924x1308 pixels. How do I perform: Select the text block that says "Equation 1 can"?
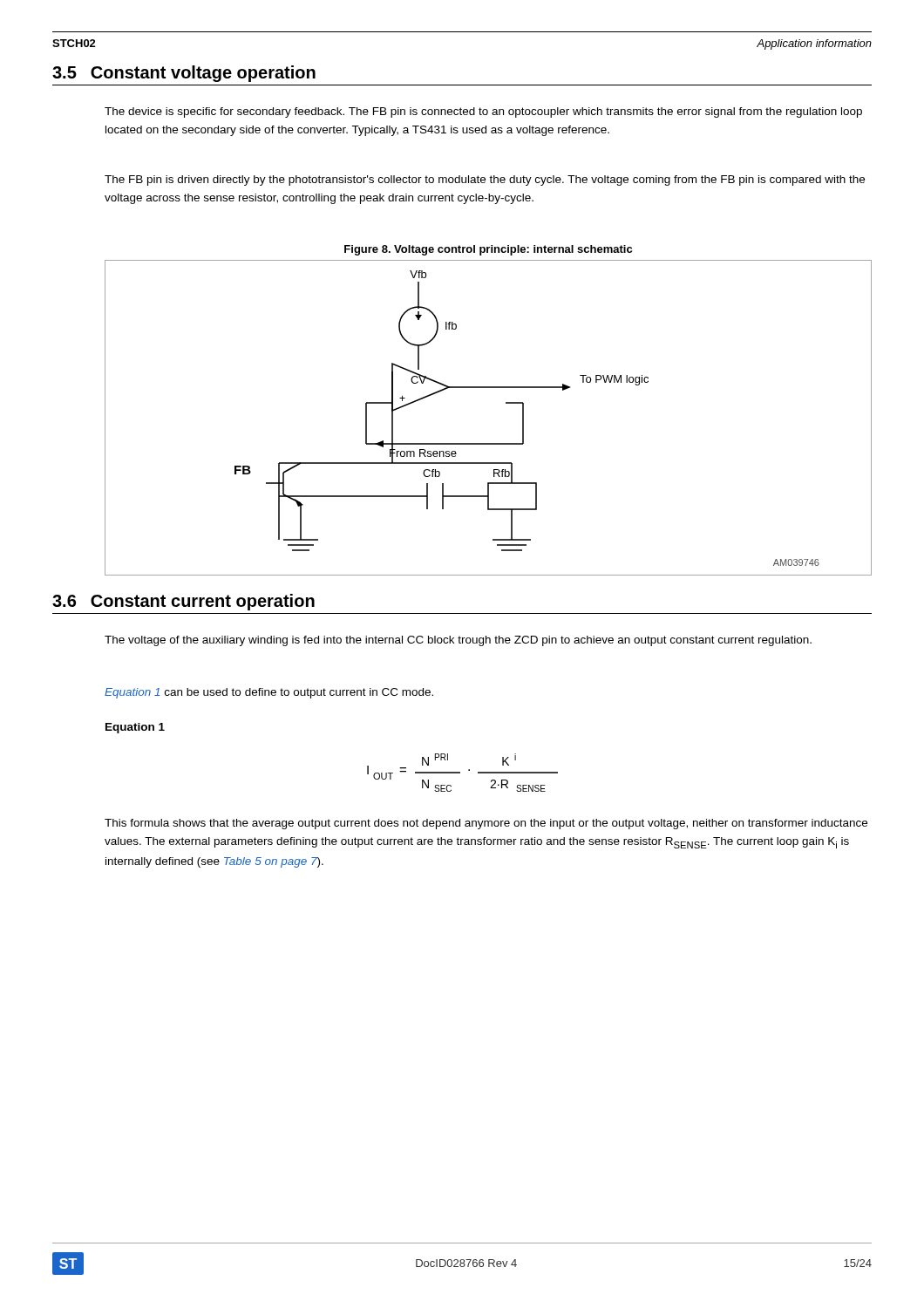(x=269, y=692)
